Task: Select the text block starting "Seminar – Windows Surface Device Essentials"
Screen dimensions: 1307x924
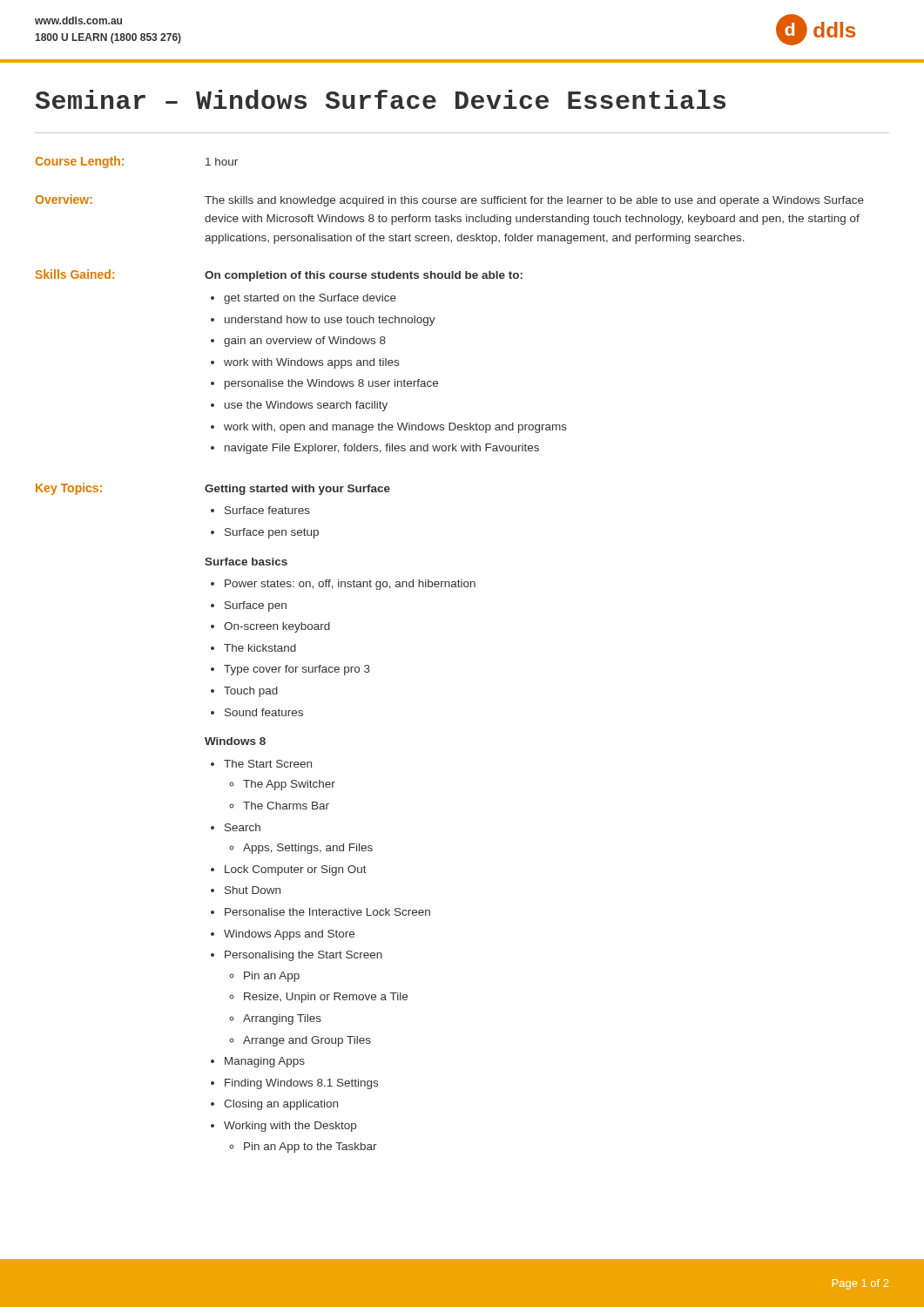Action: (x=381, y=102)
